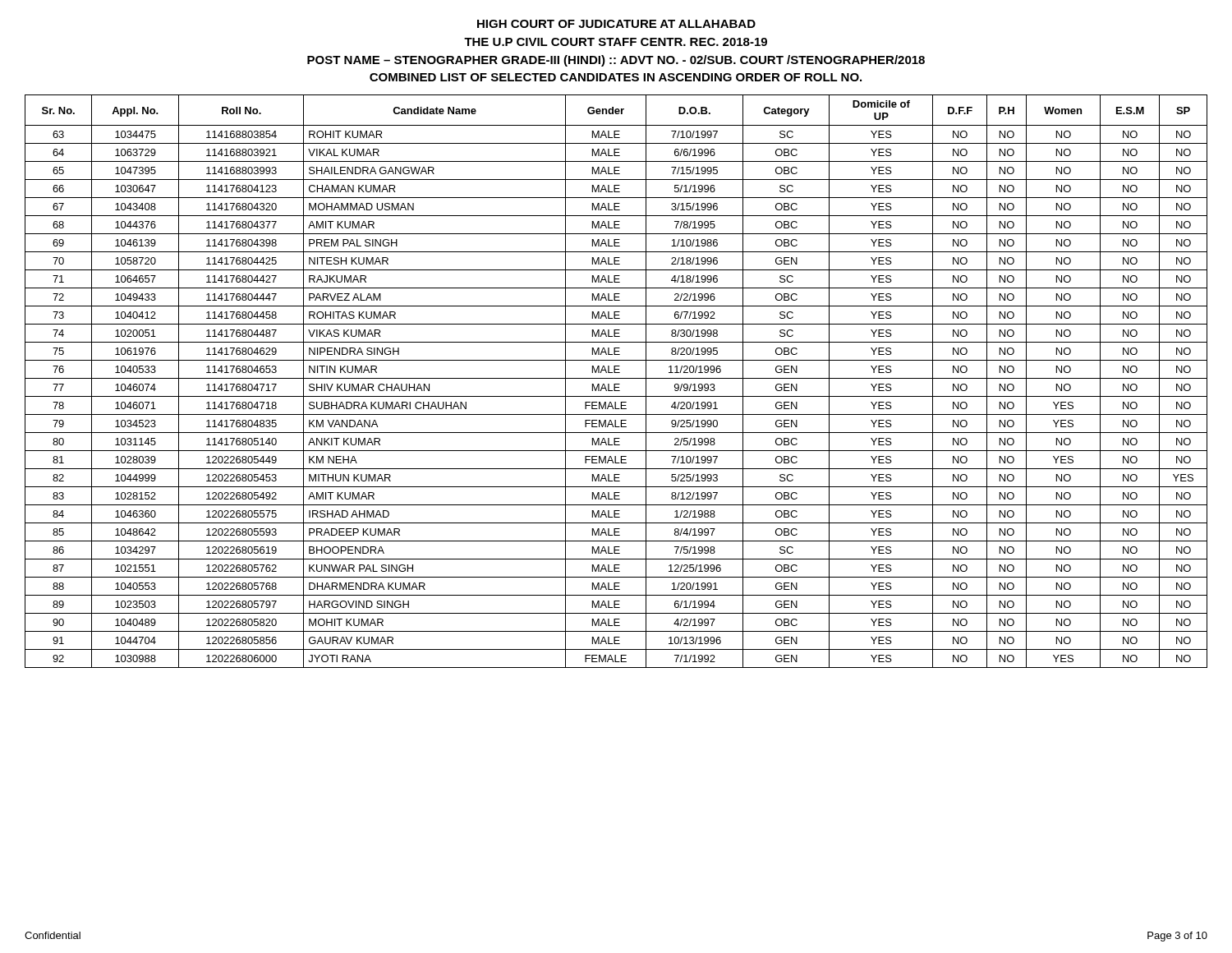
Task: Find a table
Action: point(616,381)
